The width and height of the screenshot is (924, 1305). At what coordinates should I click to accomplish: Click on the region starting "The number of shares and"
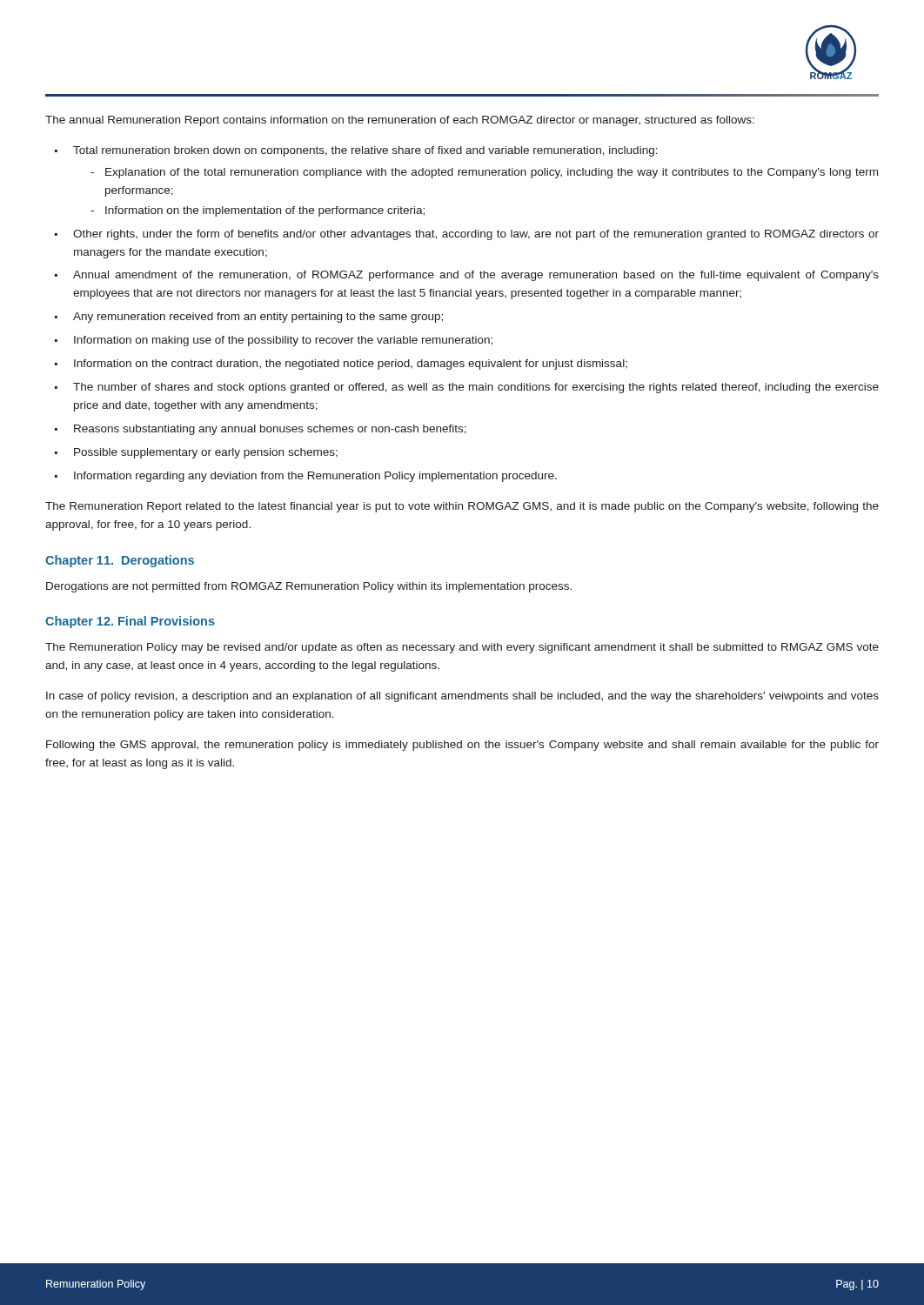(x=476, y=396)
